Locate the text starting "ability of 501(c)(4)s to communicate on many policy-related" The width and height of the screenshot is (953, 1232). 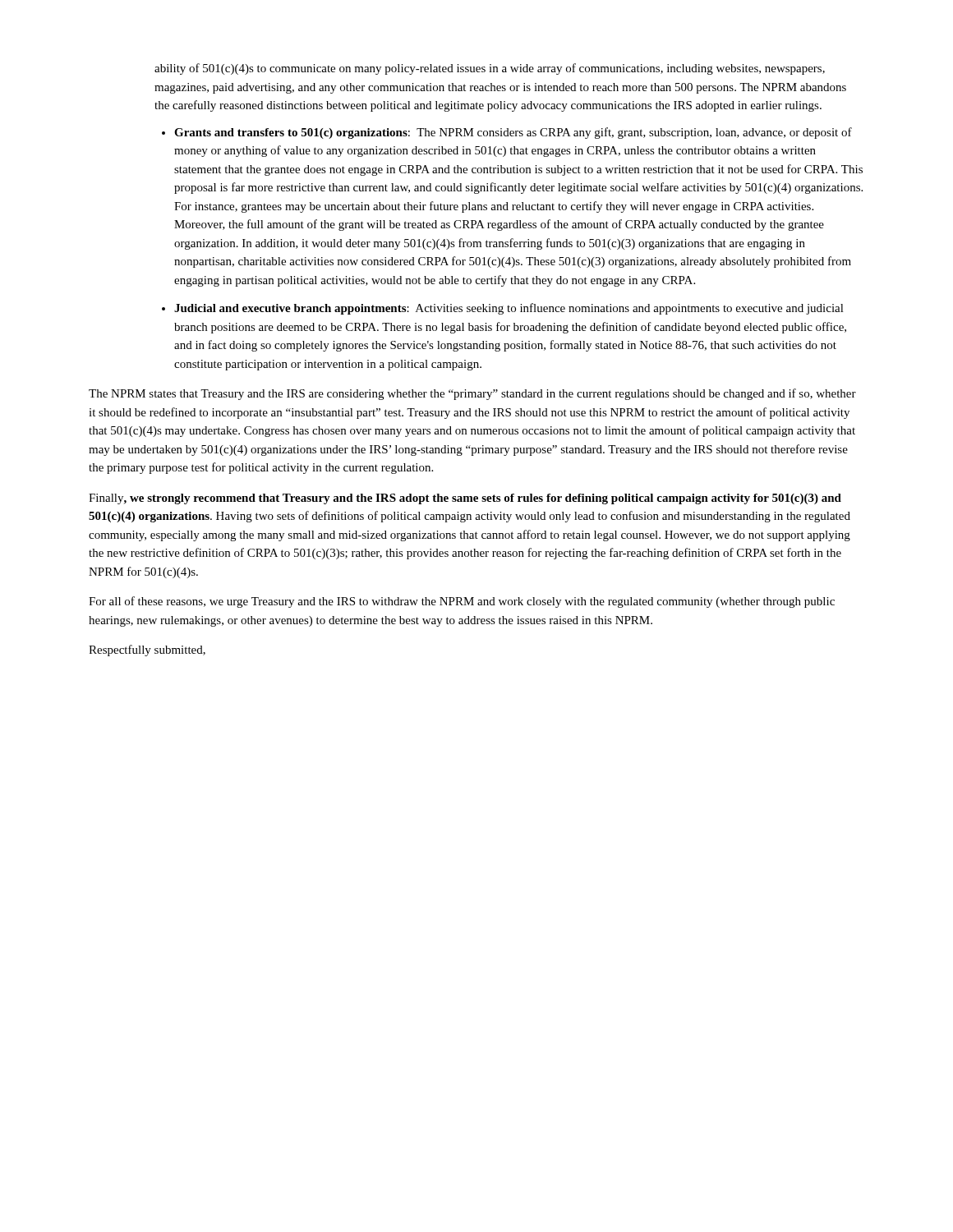pos(501,87)
